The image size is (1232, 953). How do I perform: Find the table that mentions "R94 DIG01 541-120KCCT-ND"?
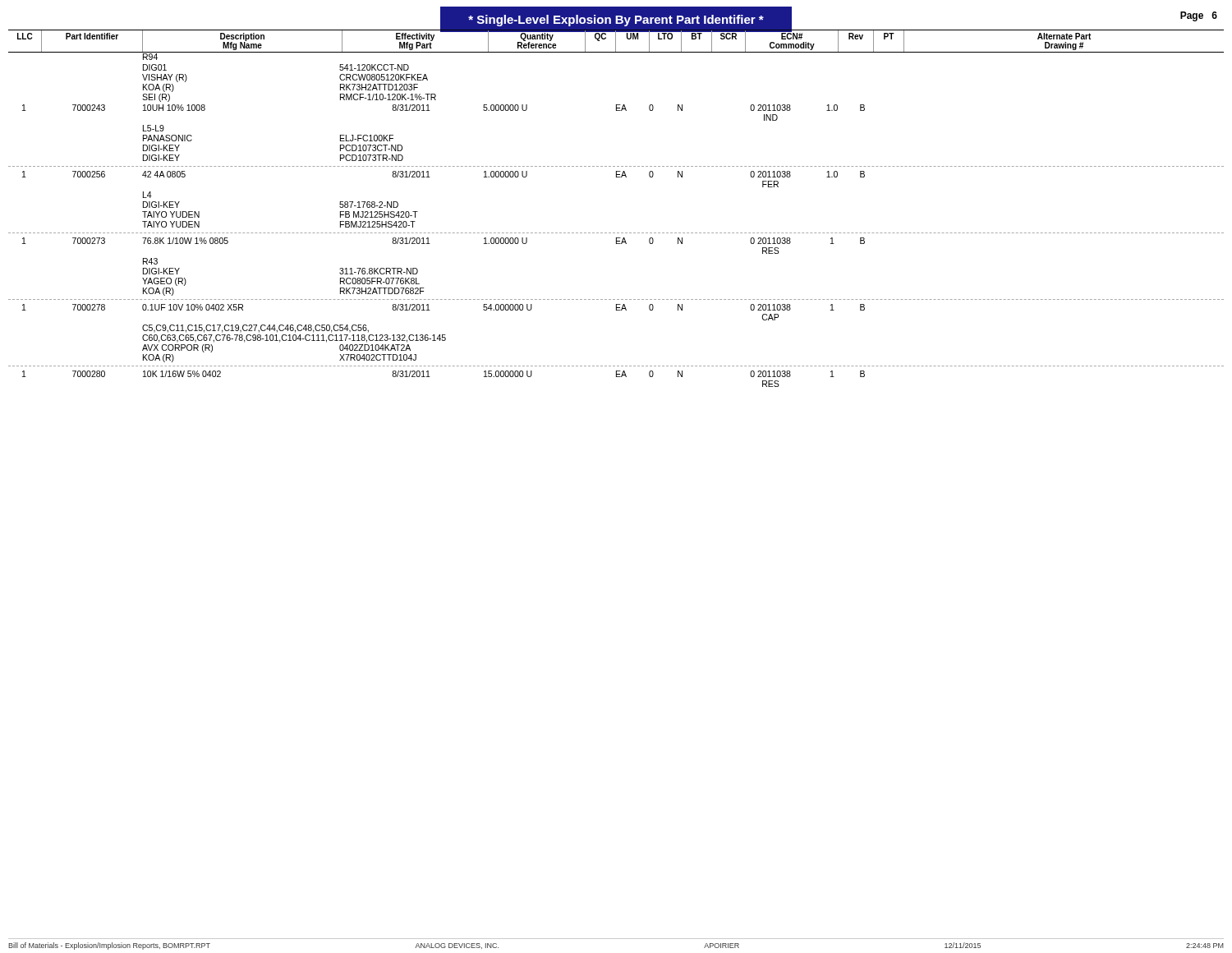point(616,487)
